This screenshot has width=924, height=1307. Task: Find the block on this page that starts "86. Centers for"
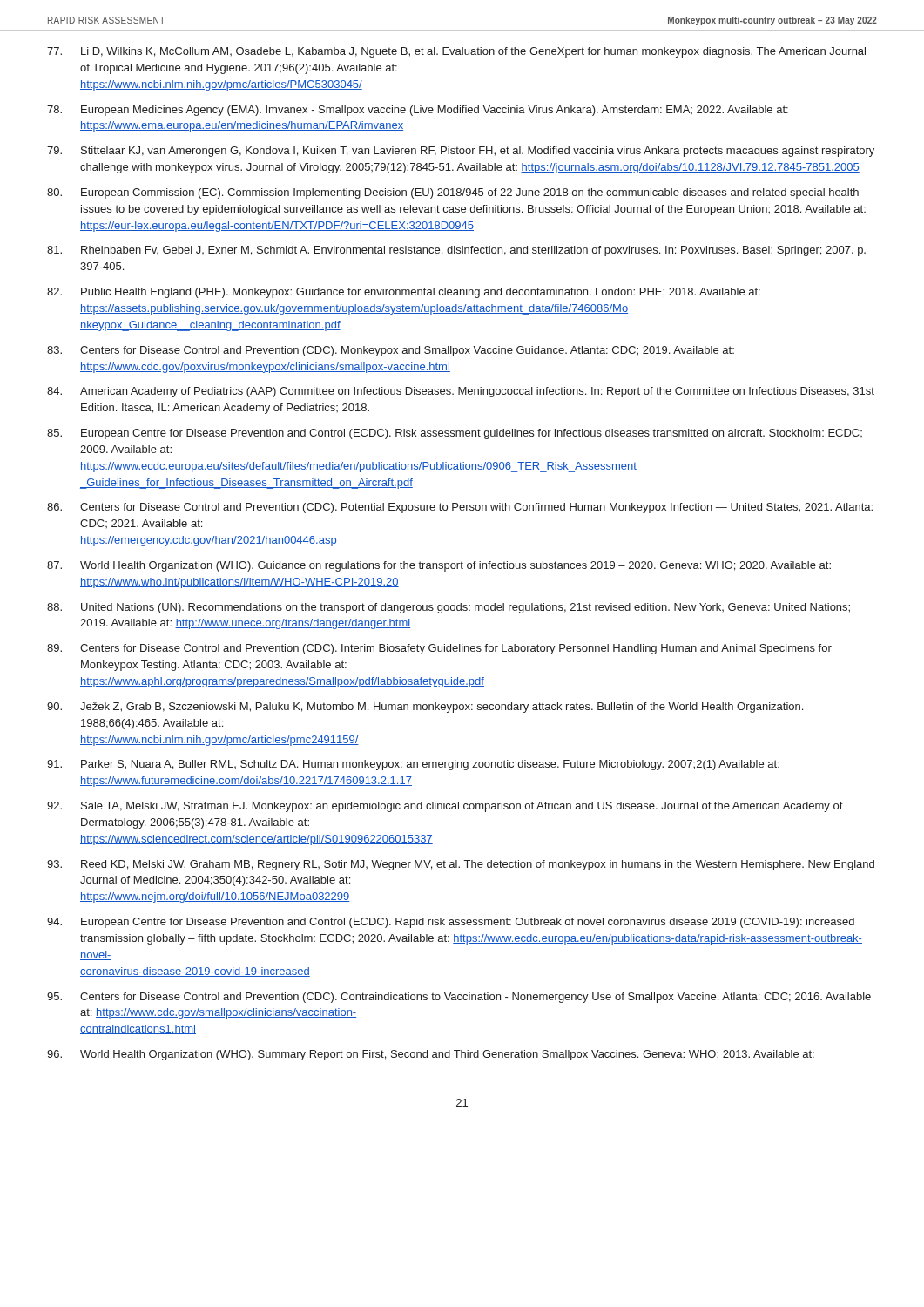[460, 508]
